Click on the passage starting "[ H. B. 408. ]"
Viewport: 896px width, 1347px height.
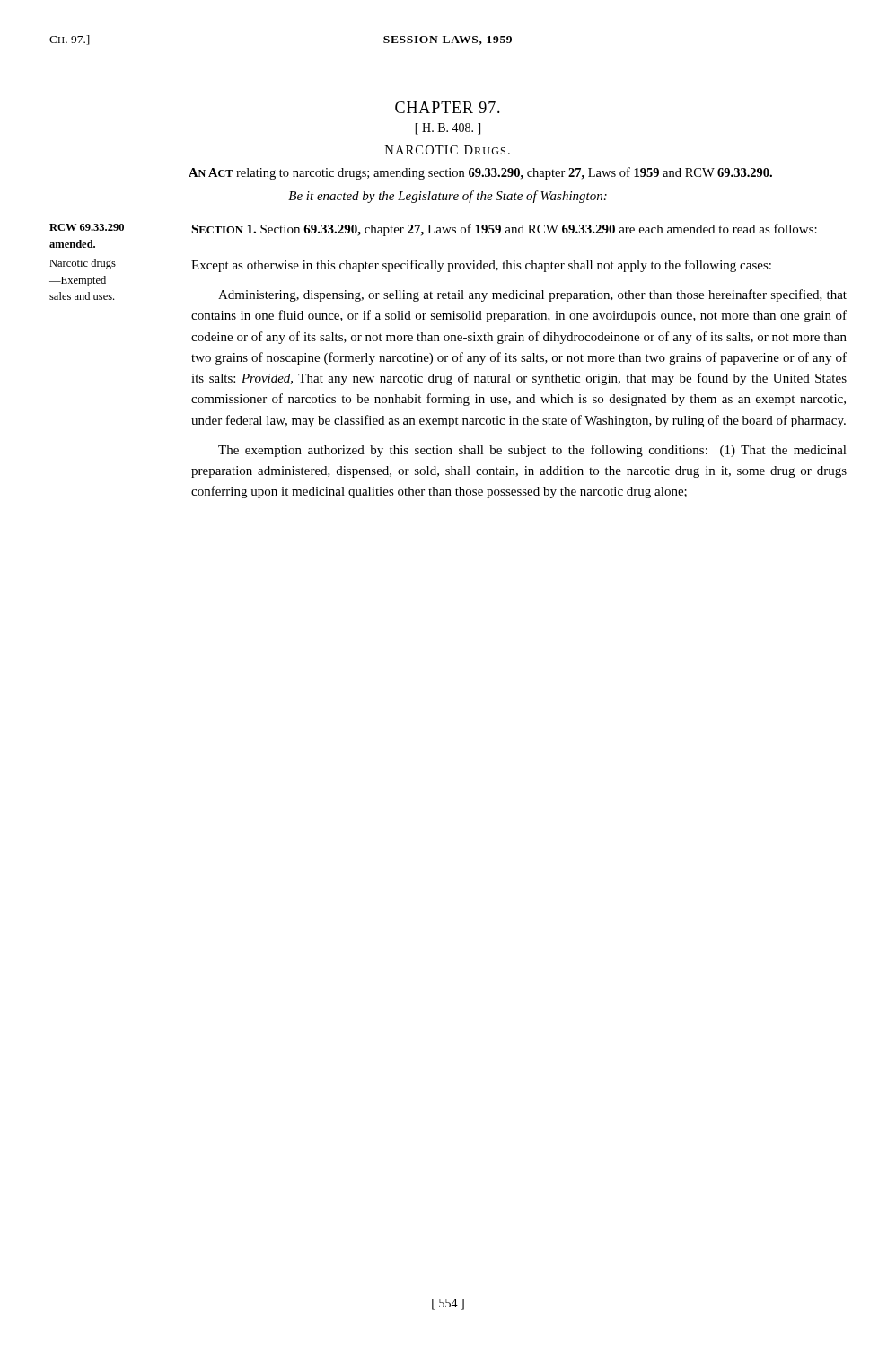(x=448, y=128)
